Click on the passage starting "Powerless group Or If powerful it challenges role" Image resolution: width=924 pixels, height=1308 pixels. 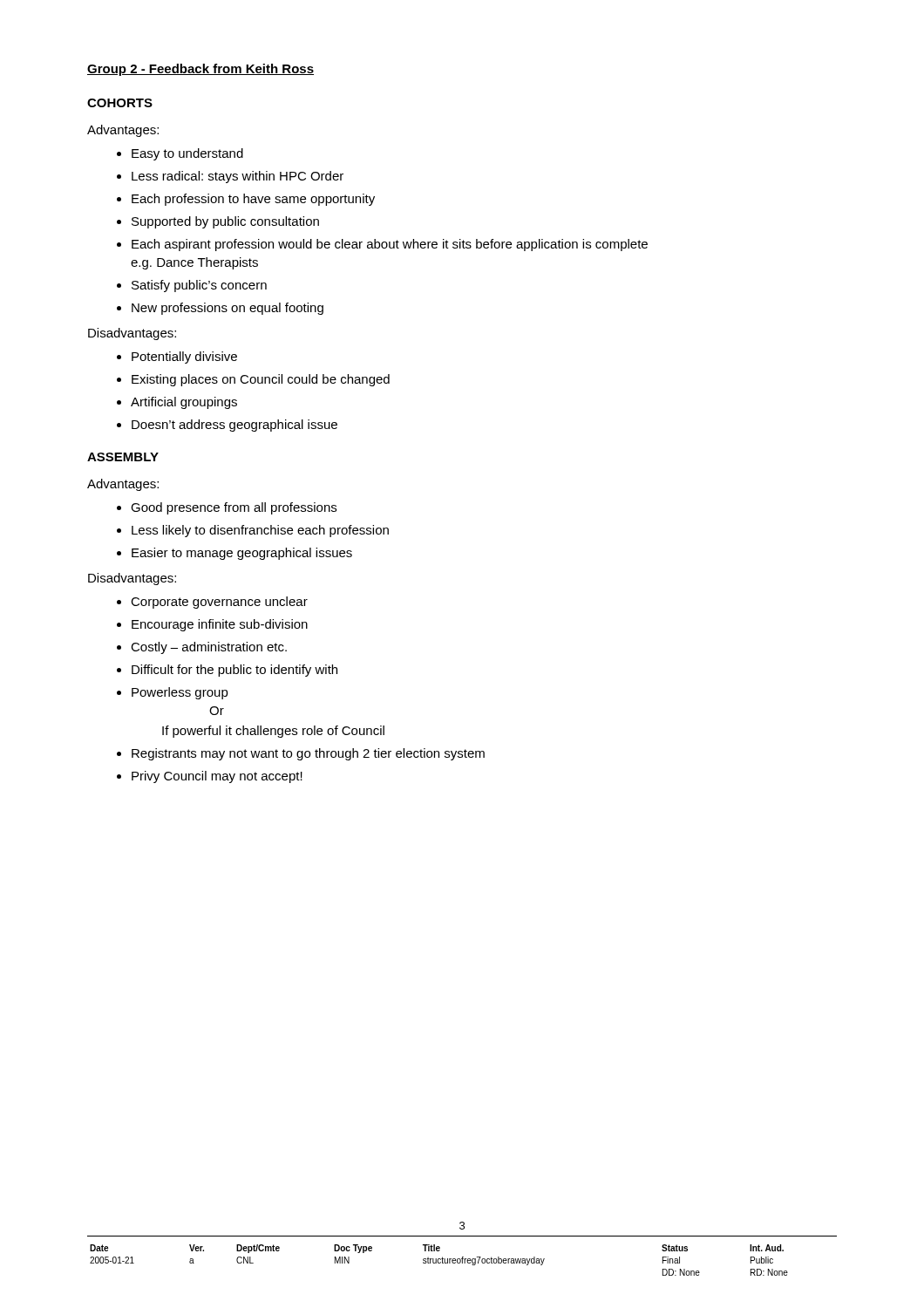point(180,693)
